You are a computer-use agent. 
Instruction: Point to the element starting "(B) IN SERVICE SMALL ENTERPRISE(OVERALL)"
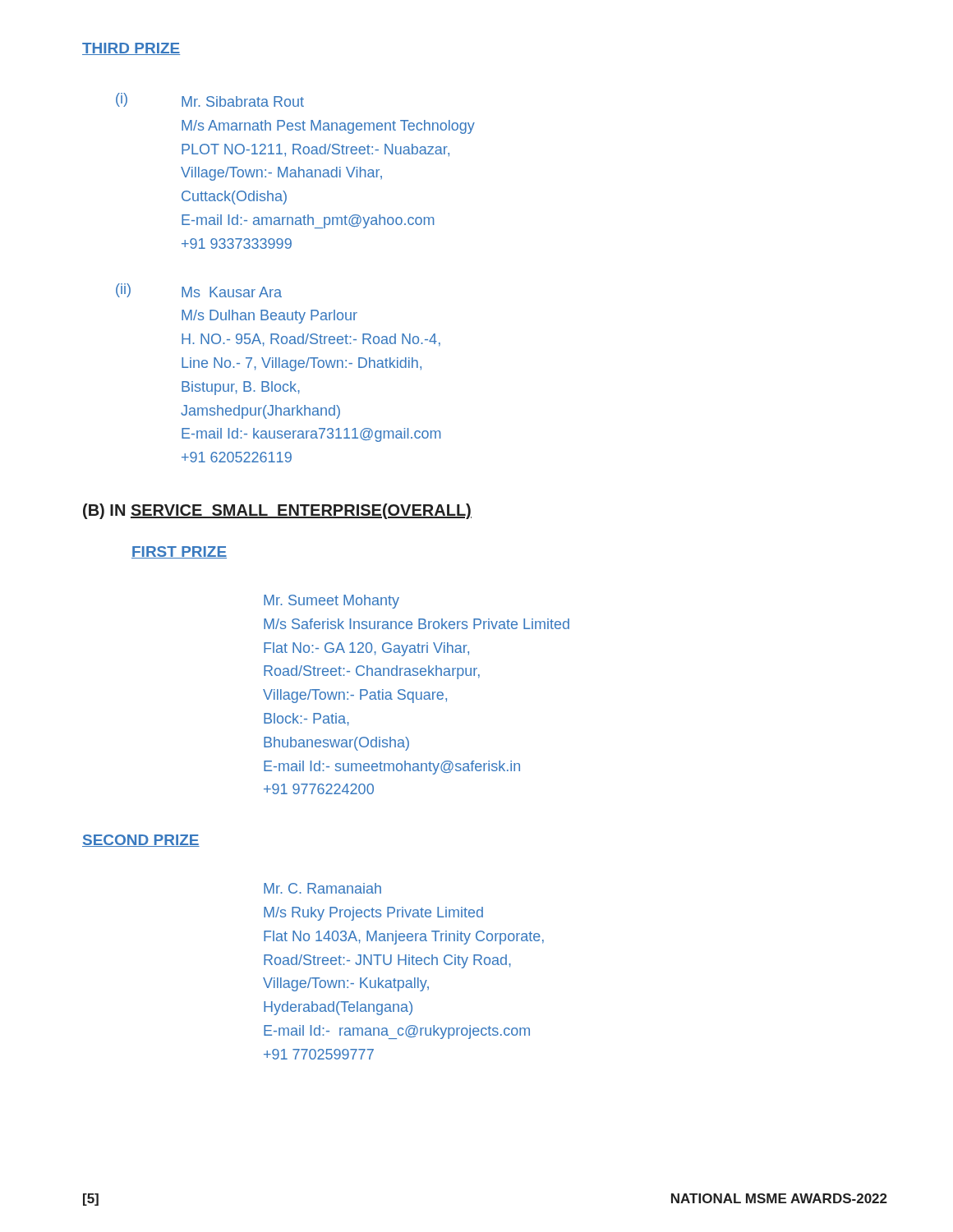pyautogui.click(x=277, y=510)
